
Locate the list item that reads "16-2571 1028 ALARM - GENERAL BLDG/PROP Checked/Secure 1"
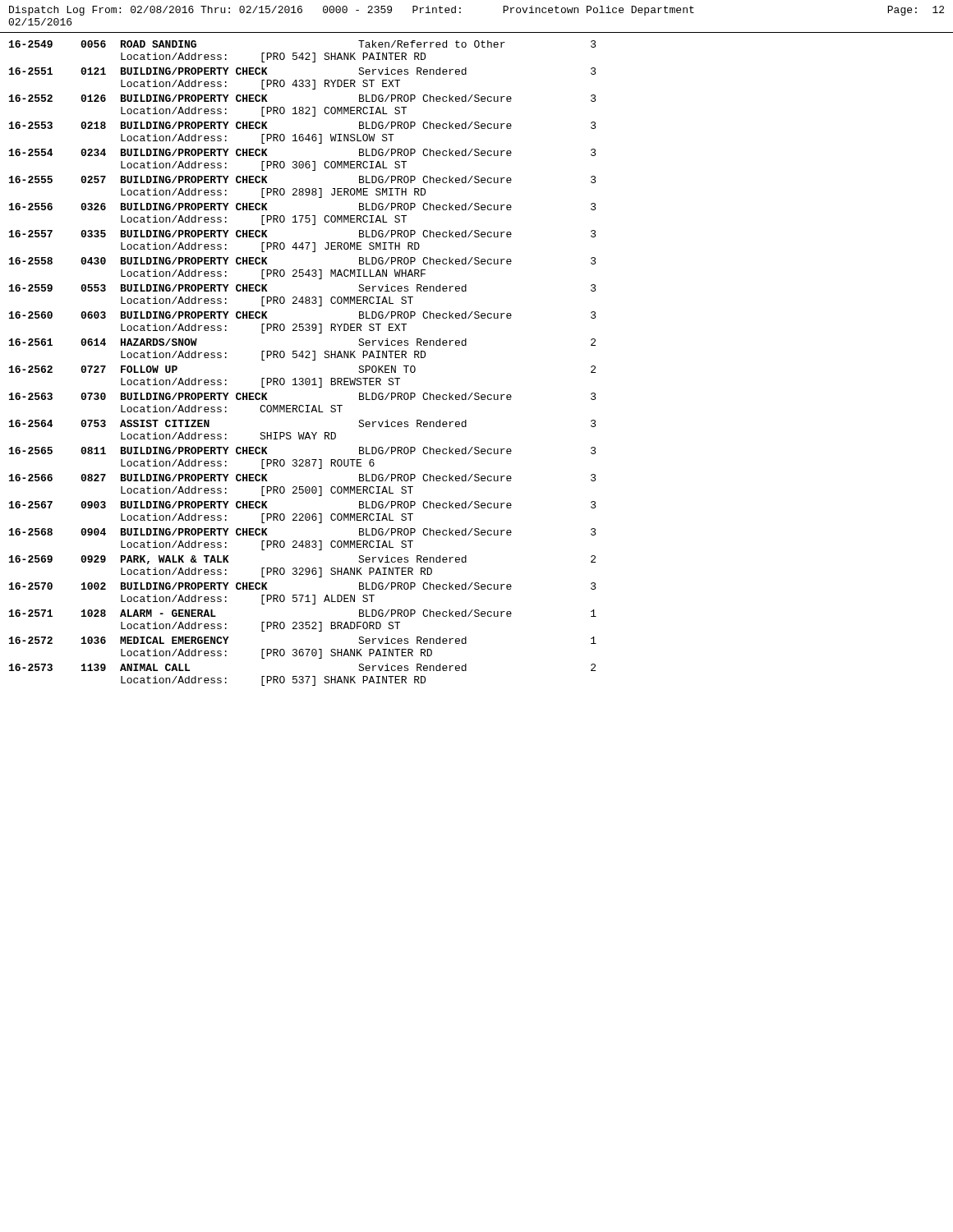tap(476, 620)
